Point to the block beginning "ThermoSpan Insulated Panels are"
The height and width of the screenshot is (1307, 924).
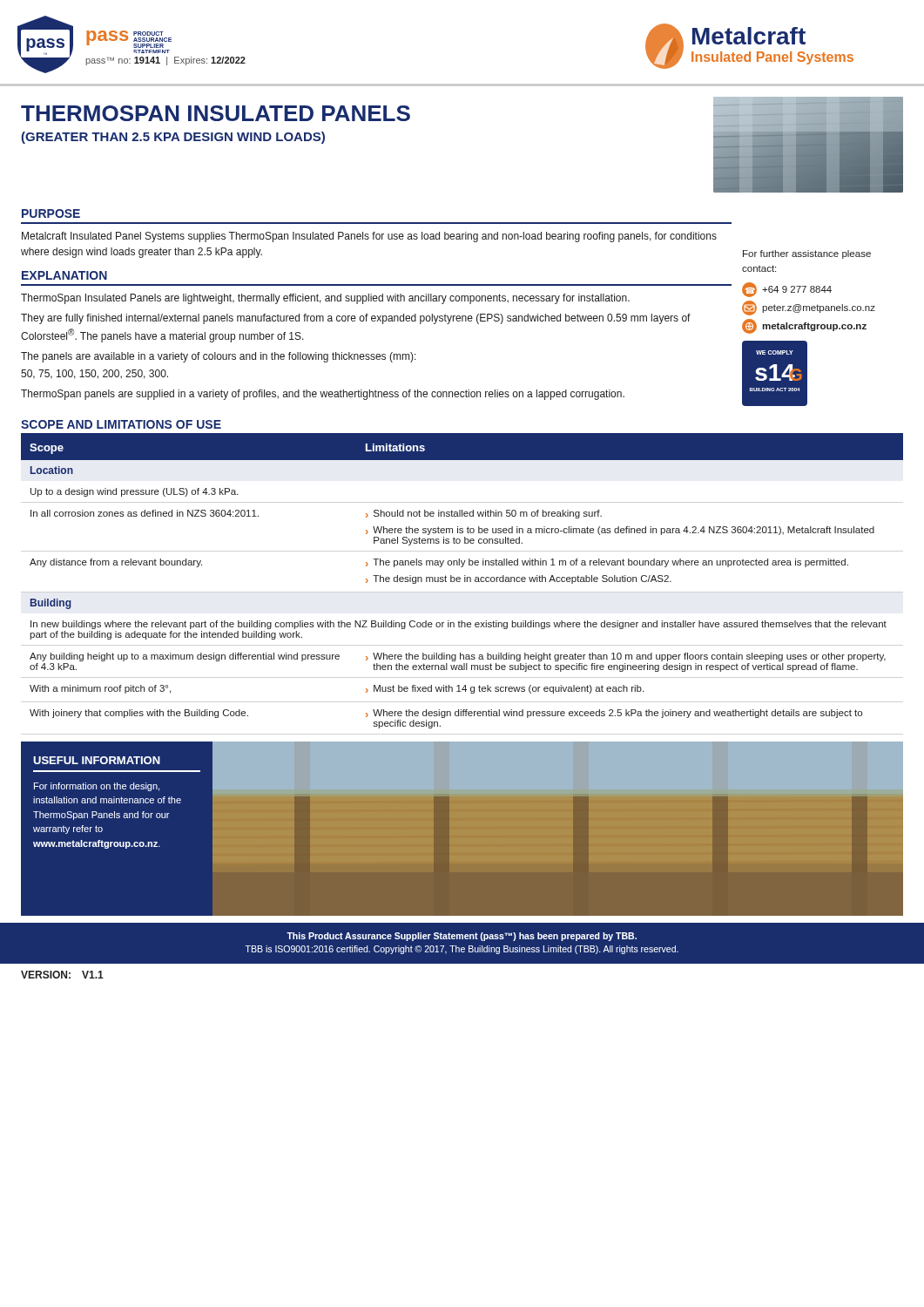(325, 298)
